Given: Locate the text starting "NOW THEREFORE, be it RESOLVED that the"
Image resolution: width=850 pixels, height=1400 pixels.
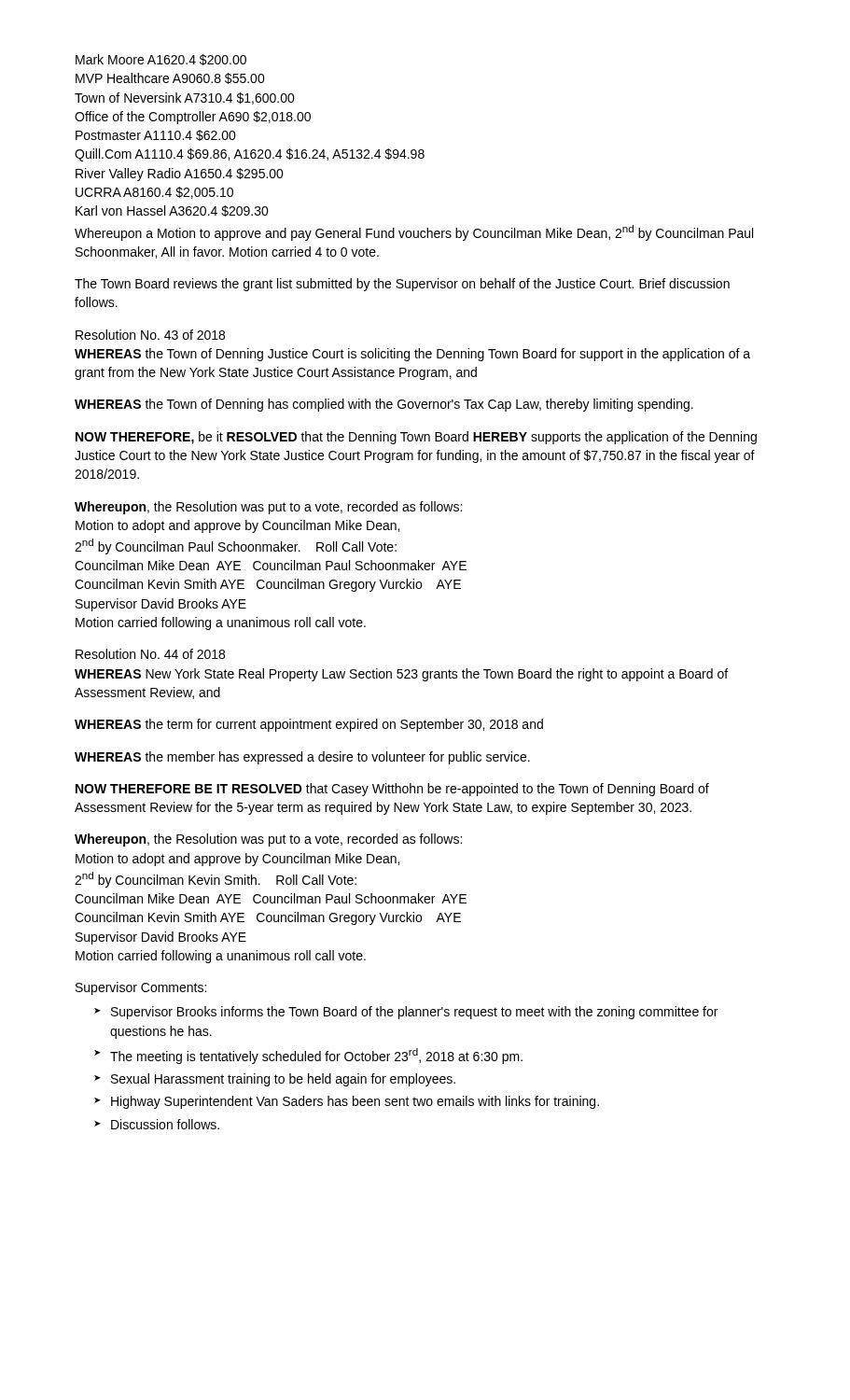Looking at the screenshot, I should (x=416, y=455).
